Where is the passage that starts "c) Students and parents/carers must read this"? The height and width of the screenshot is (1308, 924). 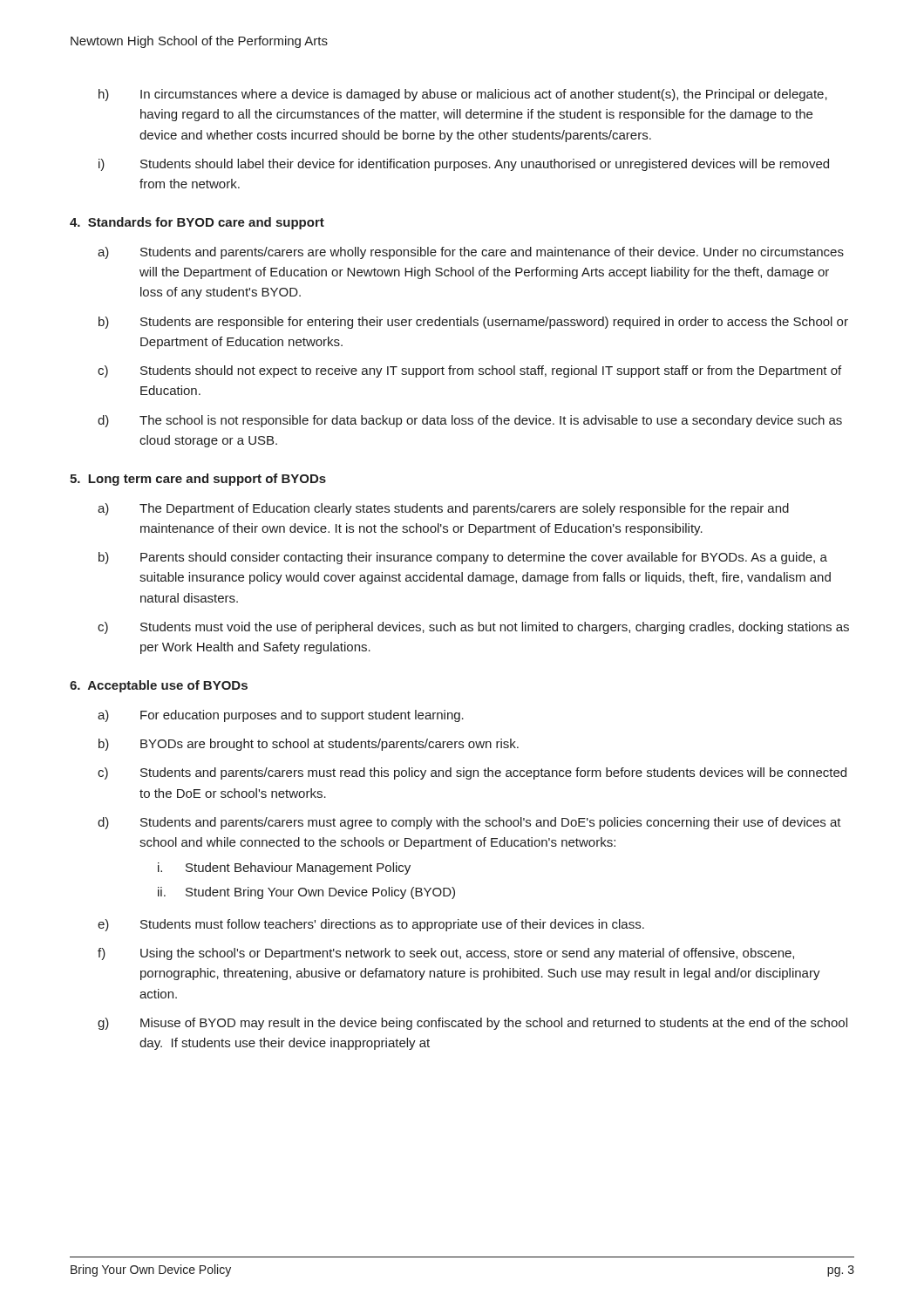pos(476,783)
